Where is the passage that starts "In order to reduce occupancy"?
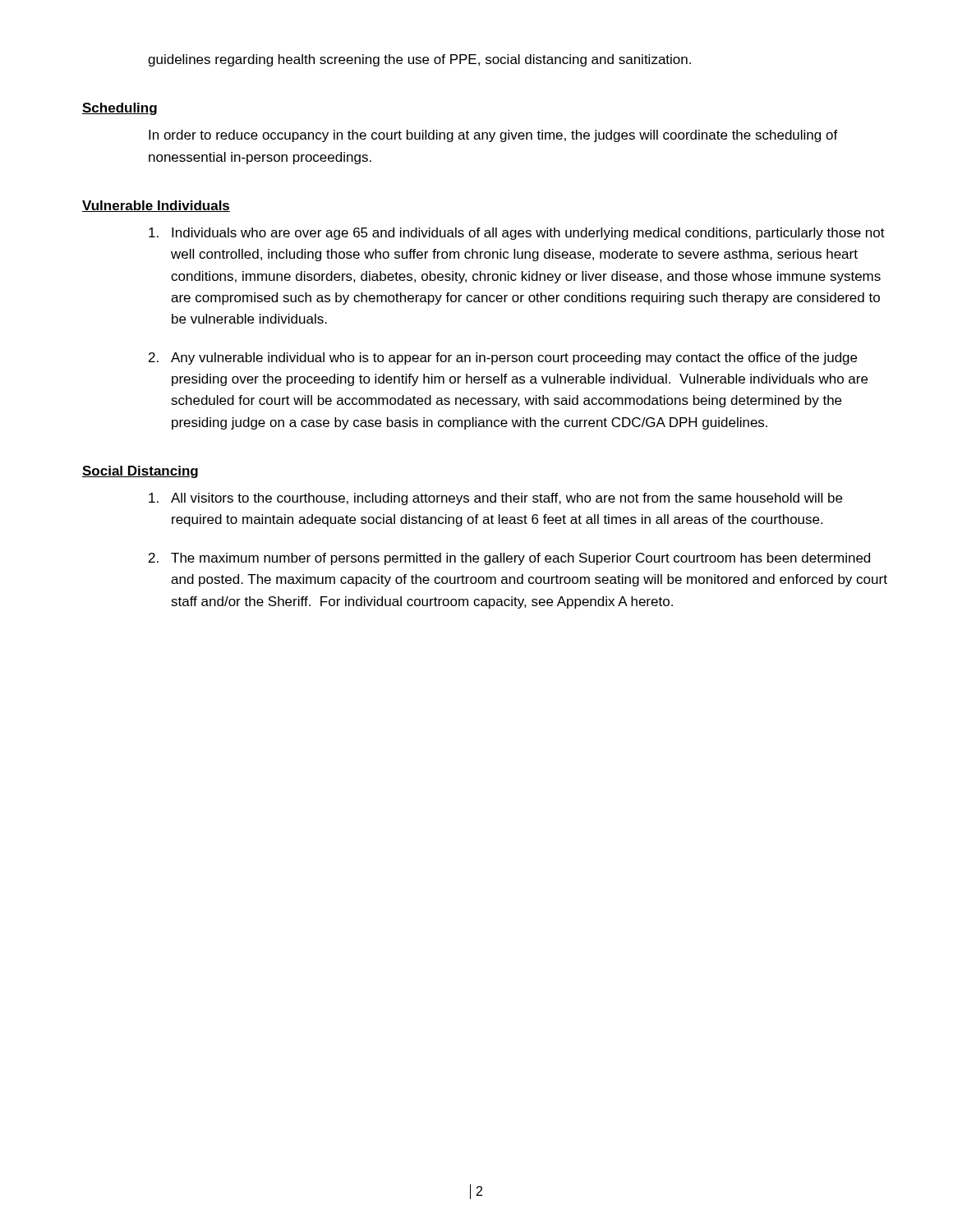Viewport: 953px width, 1232px height. [x=493, y=146]
